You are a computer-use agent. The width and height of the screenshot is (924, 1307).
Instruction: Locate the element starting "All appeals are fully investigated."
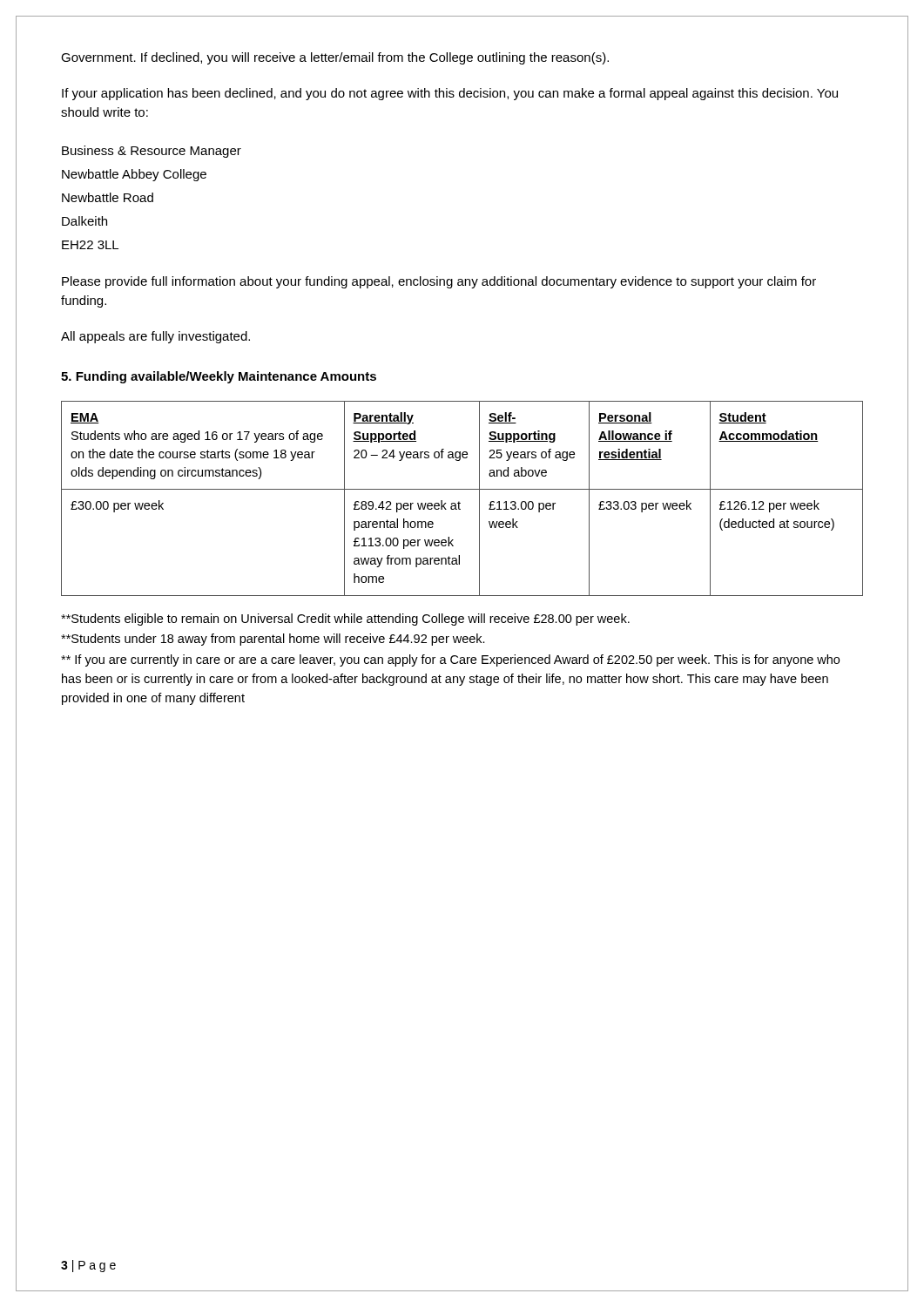(155, 337)
